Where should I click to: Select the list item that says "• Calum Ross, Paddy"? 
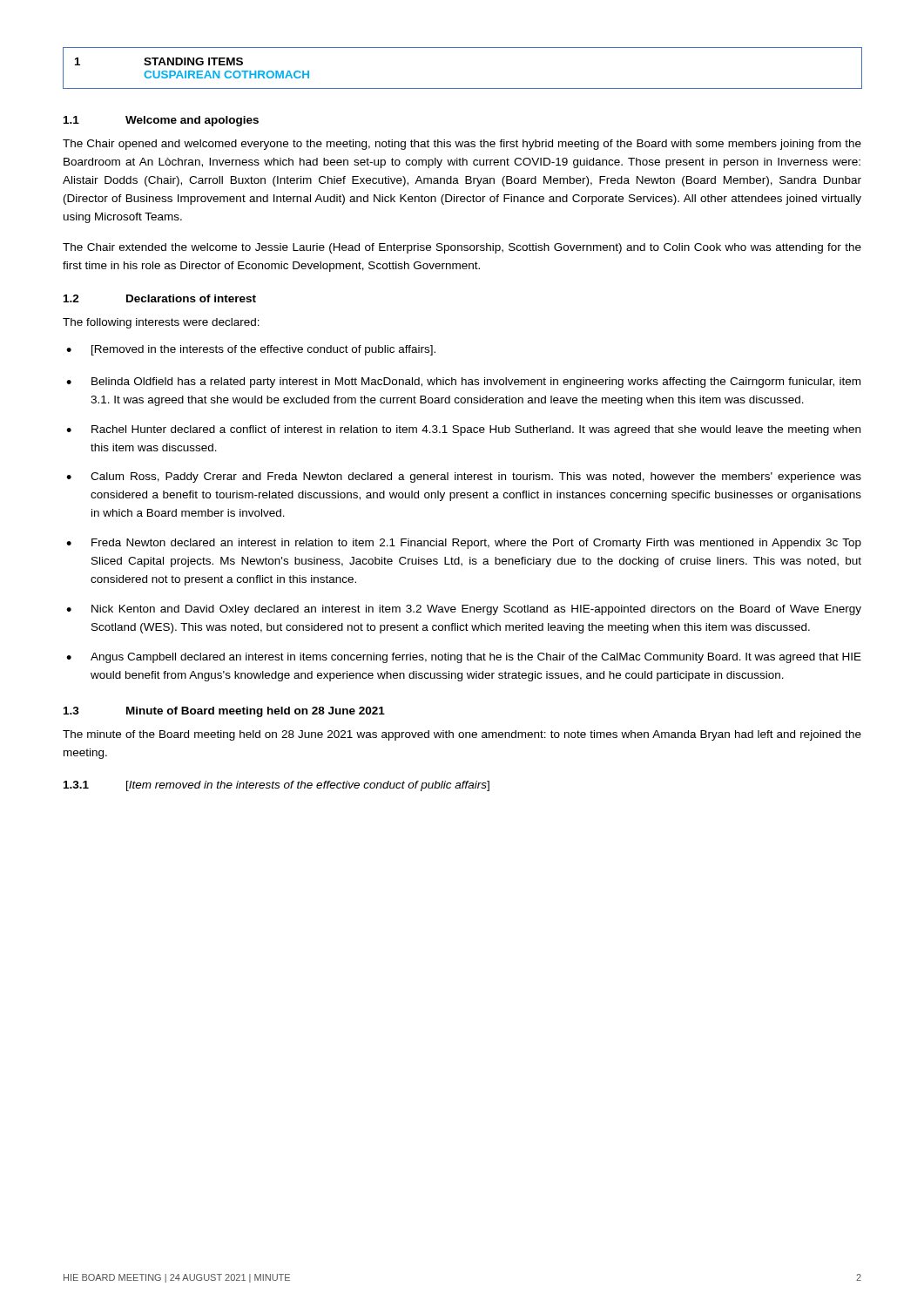(x=462, y=496)
